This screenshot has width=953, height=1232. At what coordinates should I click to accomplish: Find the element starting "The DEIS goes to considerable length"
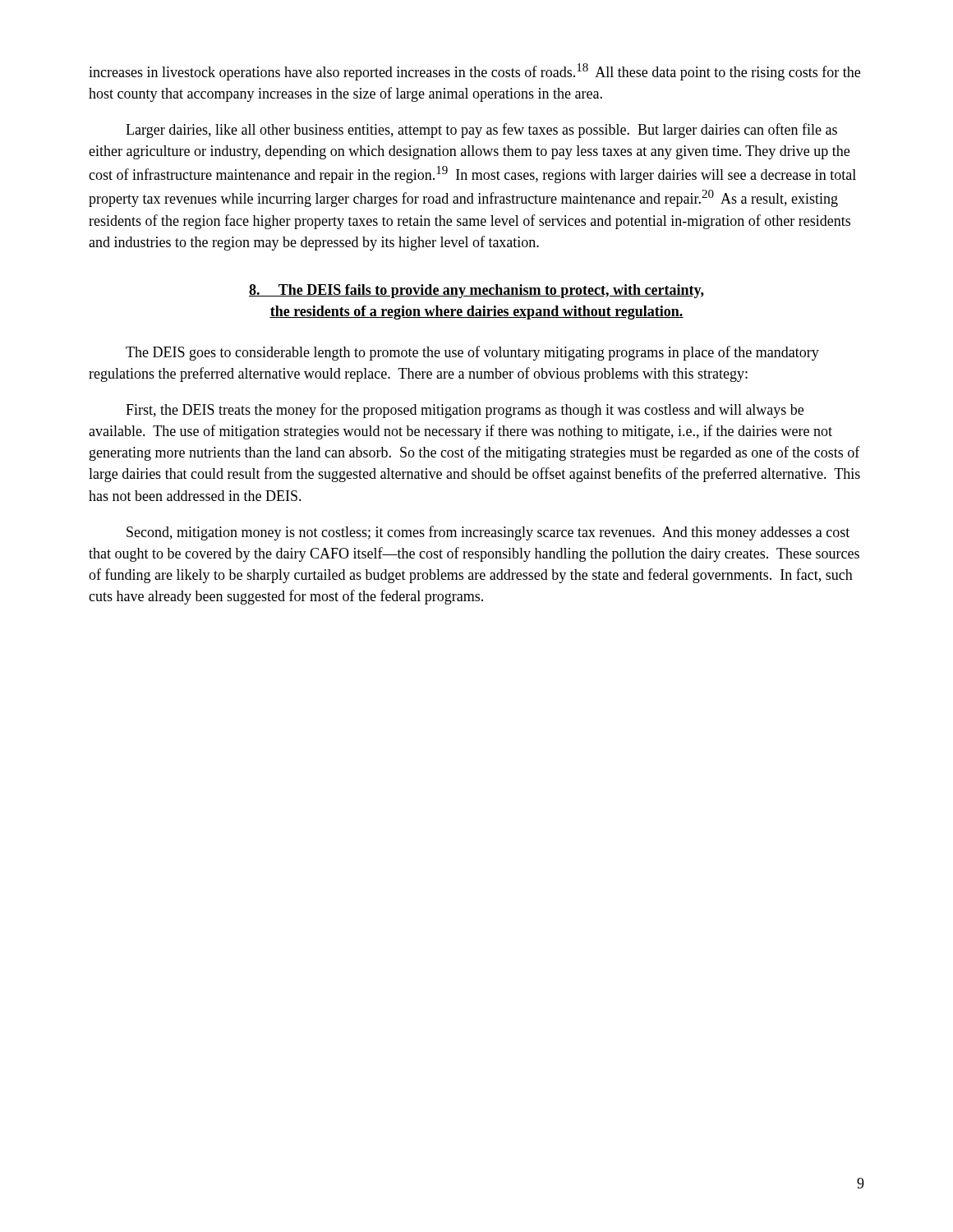476,363
